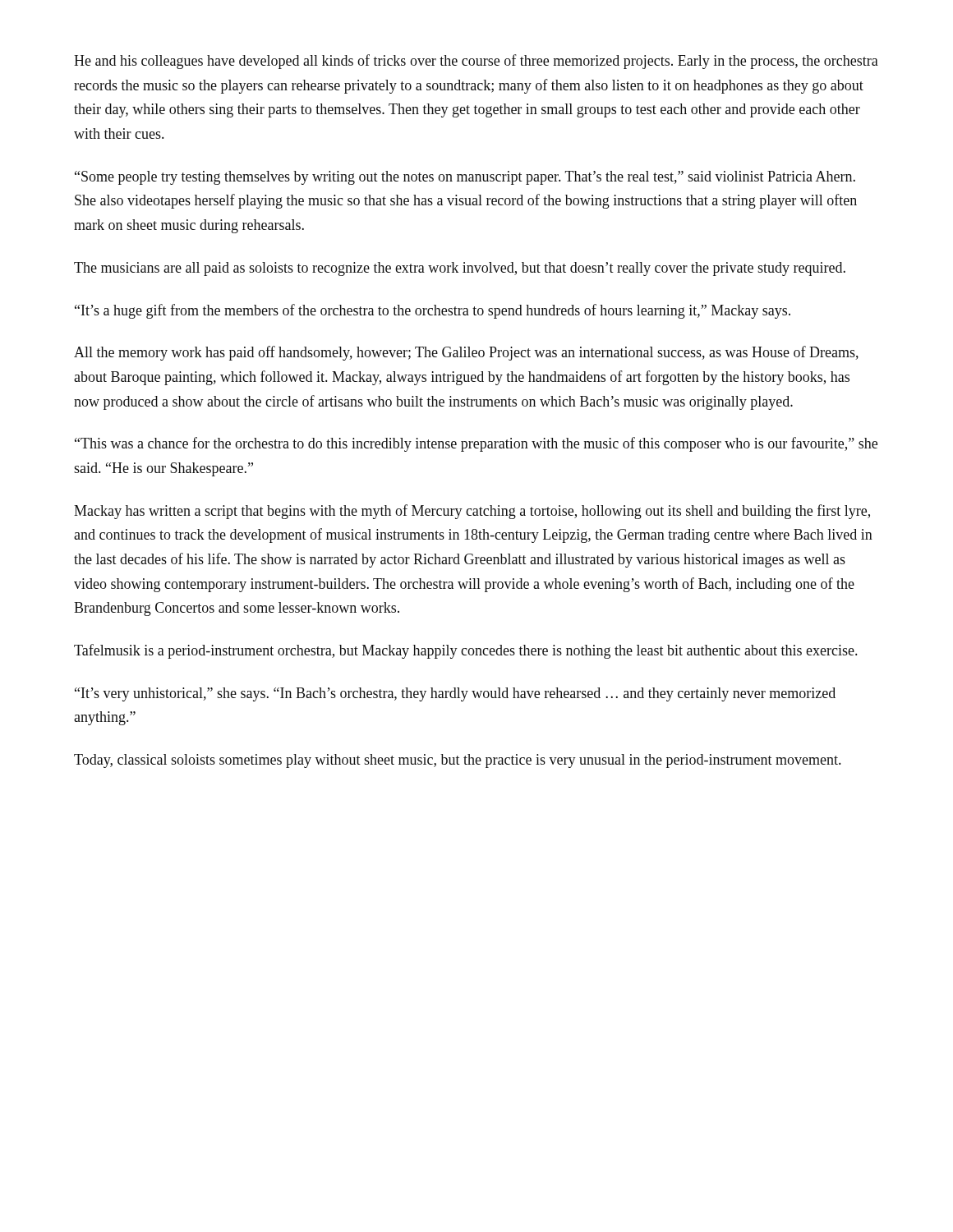
Task: Locate the text block with the text "The musicians are all paid"
Action: [x=460, y=268]
